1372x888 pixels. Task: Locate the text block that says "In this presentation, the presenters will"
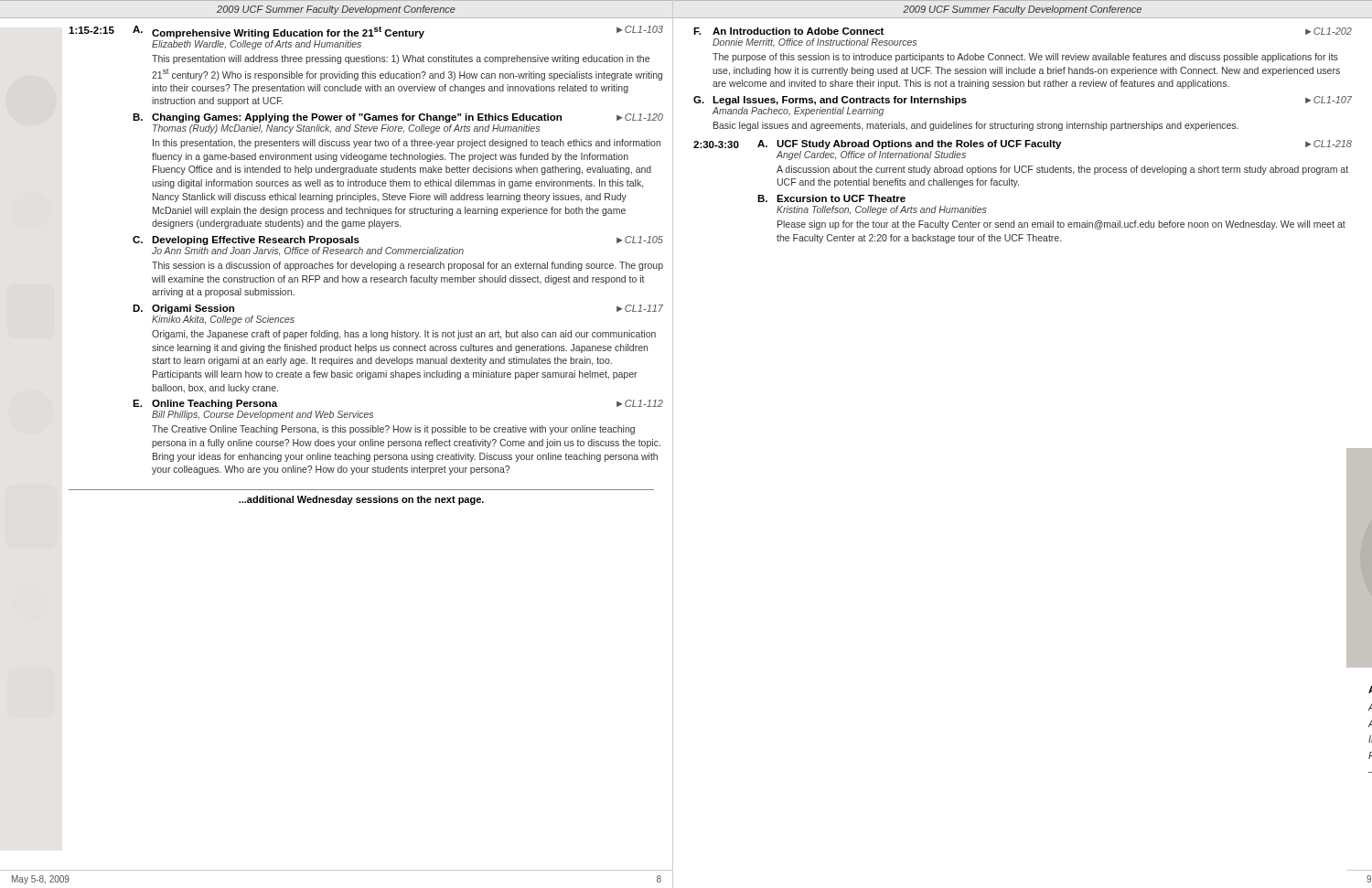(x=407, y=183)
